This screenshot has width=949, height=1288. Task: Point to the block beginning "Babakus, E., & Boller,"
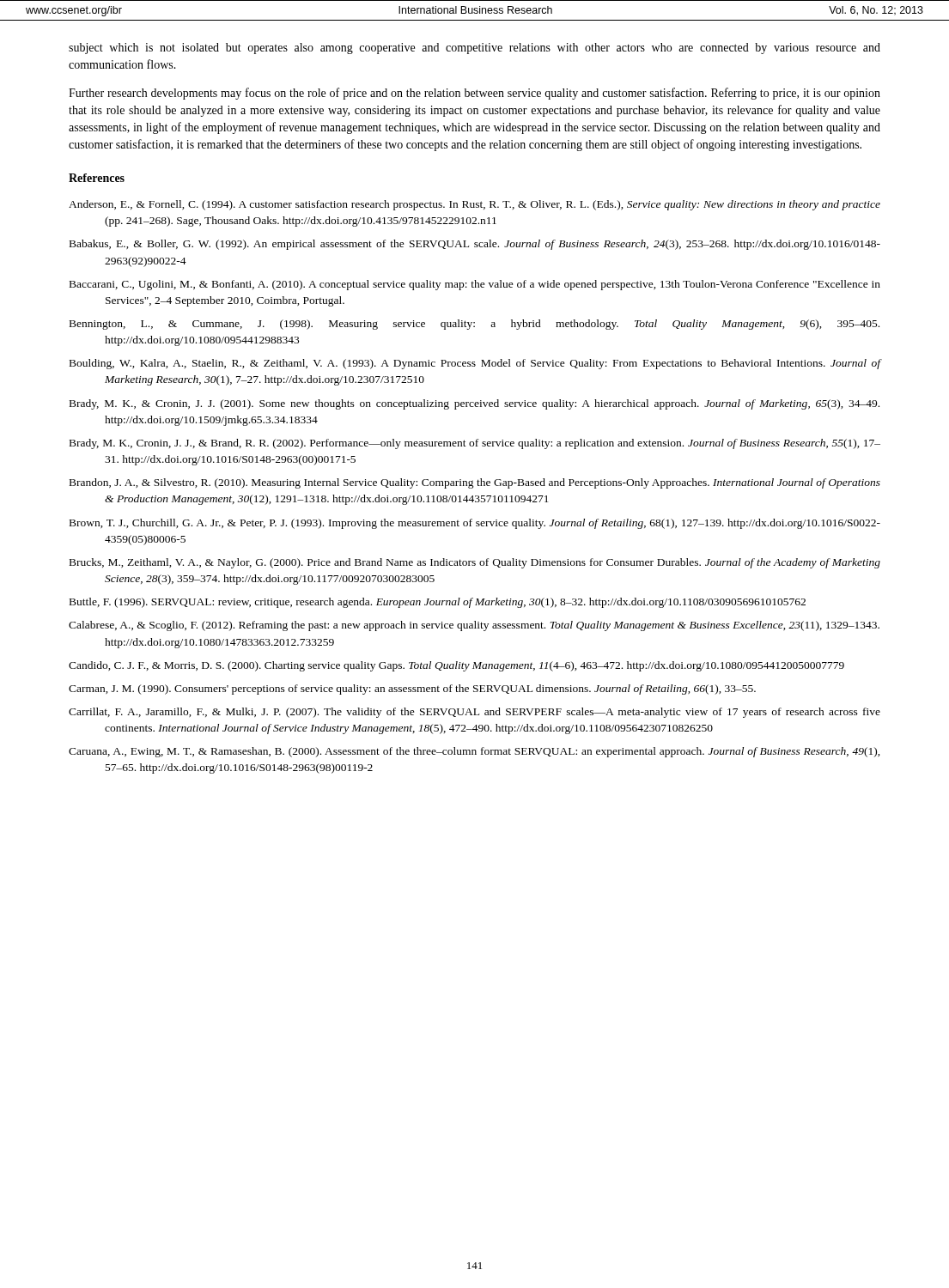pyautogui.click(x=474, y=252)
